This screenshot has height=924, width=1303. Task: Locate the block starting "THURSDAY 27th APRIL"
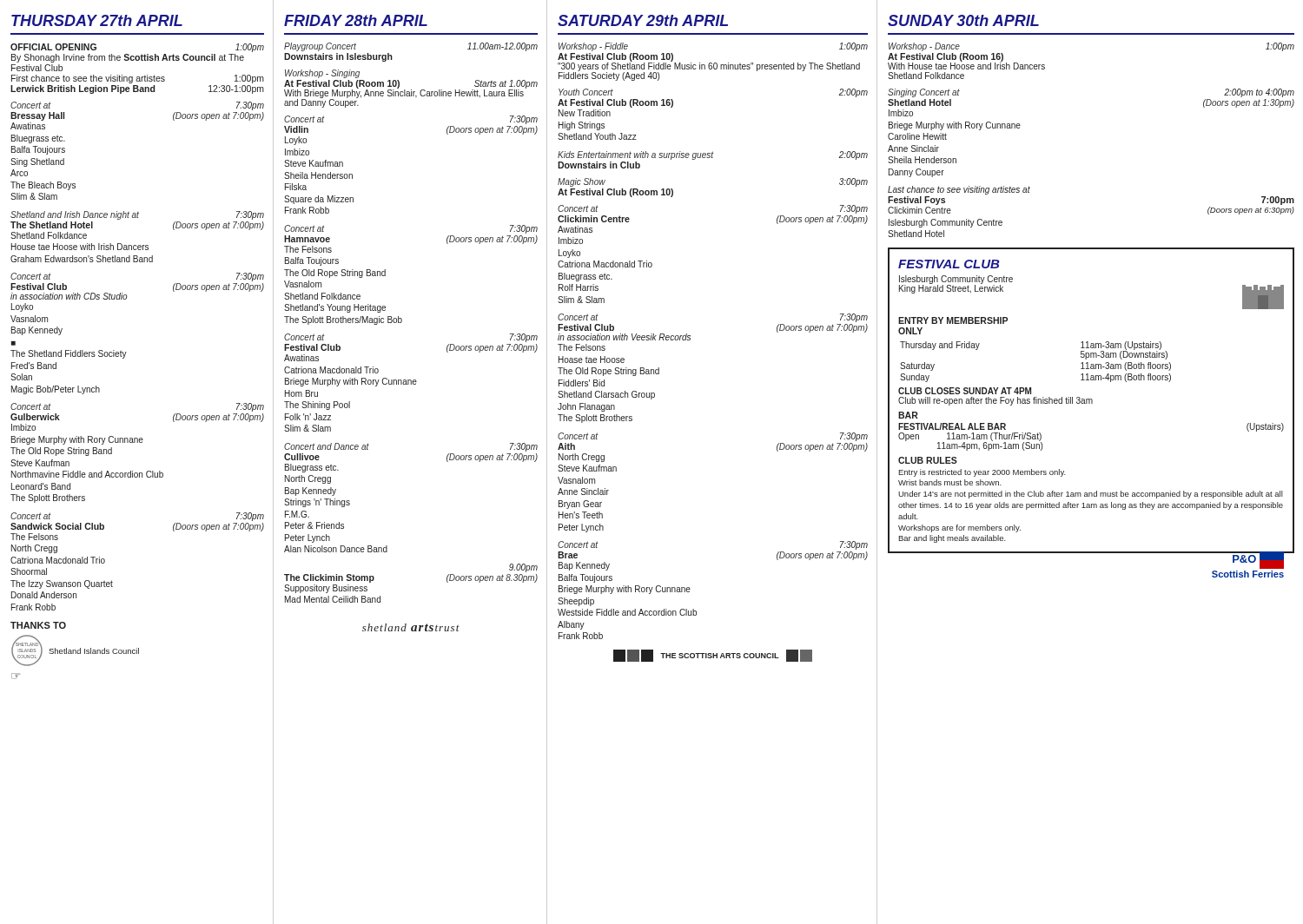[x=97, y=21]
